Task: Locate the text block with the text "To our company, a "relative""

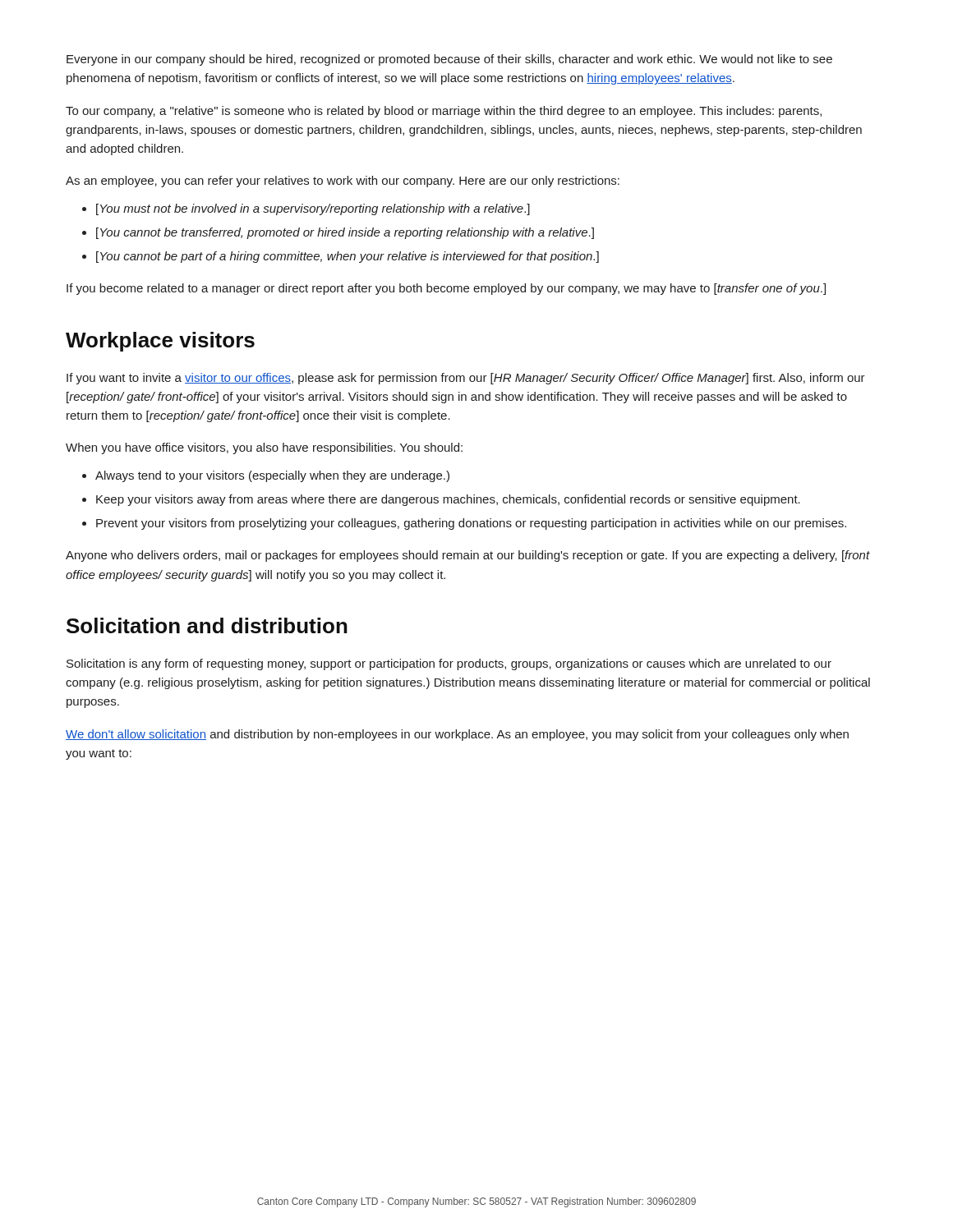Action: (x=464, y=129)
